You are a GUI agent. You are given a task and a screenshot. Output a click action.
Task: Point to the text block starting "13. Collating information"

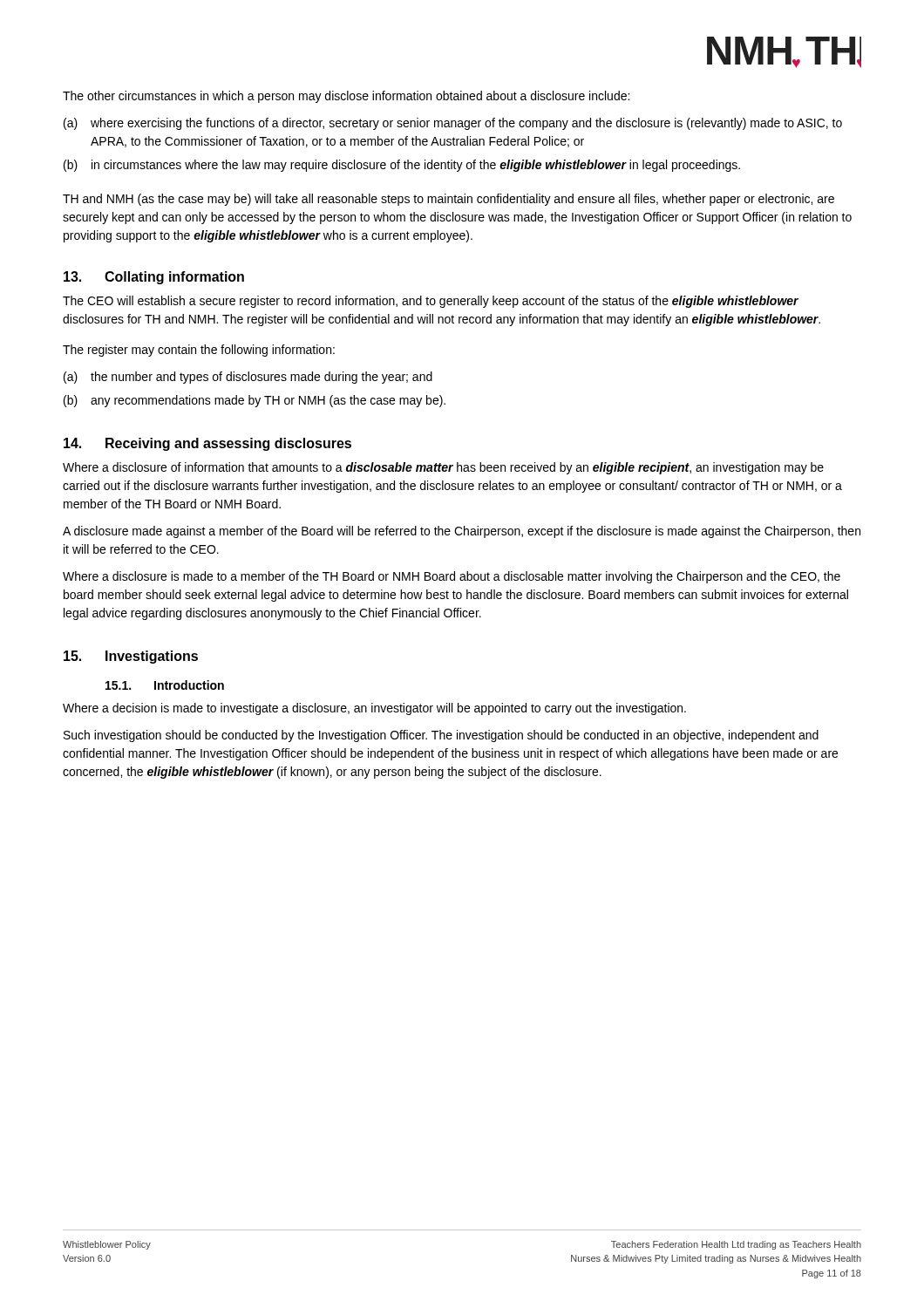point(154,278)
